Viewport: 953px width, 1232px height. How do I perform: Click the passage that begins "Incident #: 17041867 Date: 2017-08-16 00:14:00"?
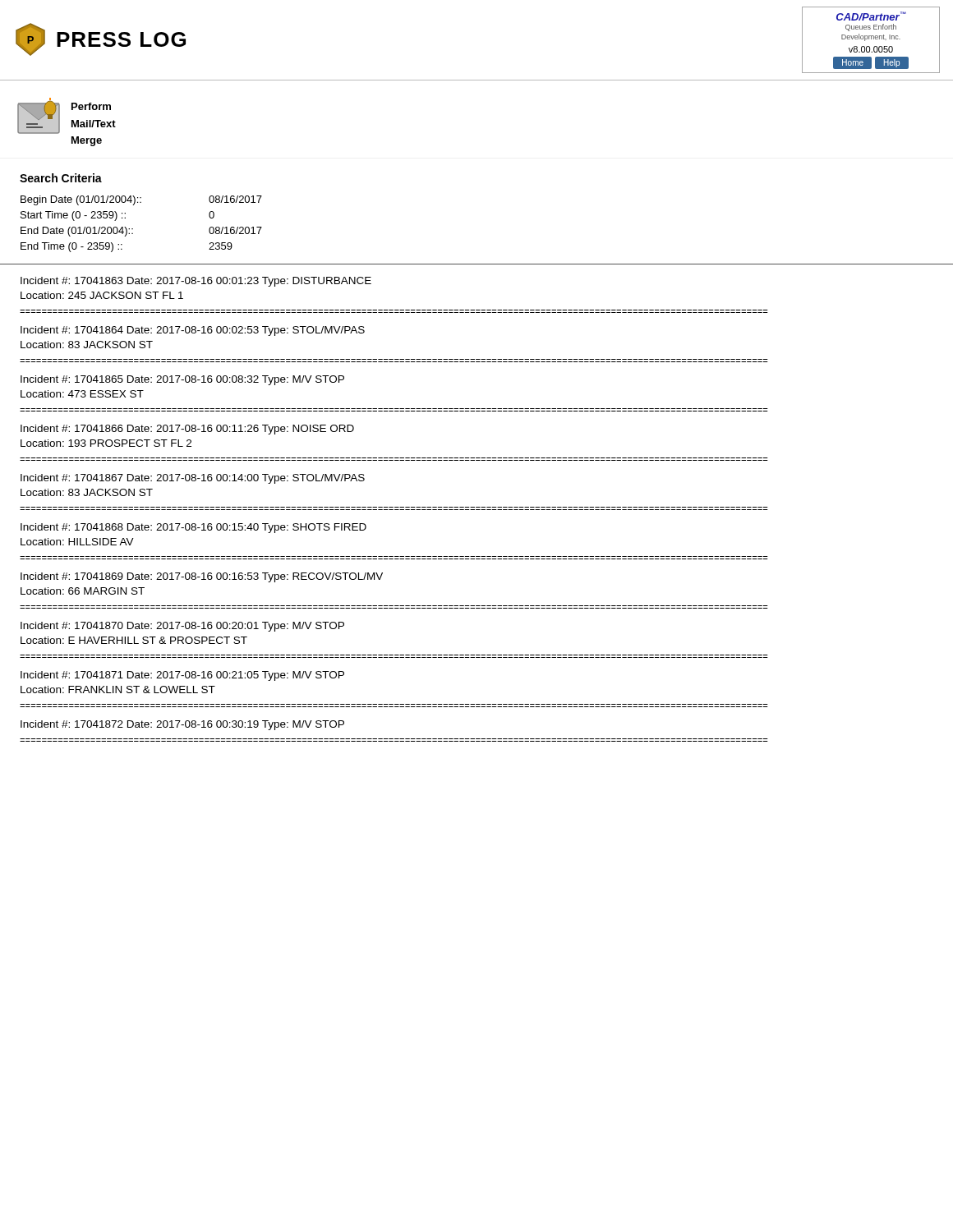[x=192, y=485]
